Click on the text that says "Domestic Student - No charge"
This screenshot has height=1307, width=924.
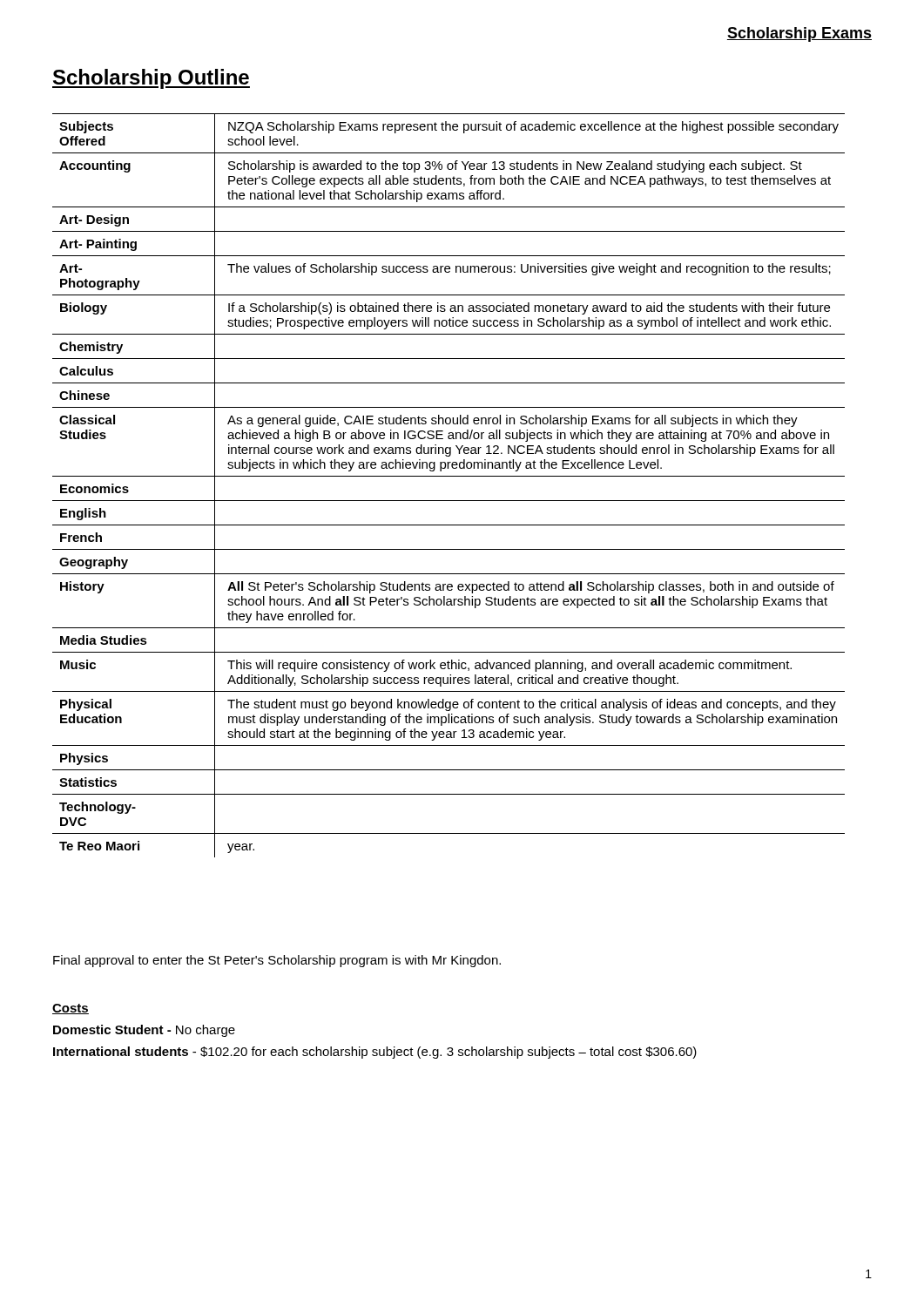(144, 1029)
